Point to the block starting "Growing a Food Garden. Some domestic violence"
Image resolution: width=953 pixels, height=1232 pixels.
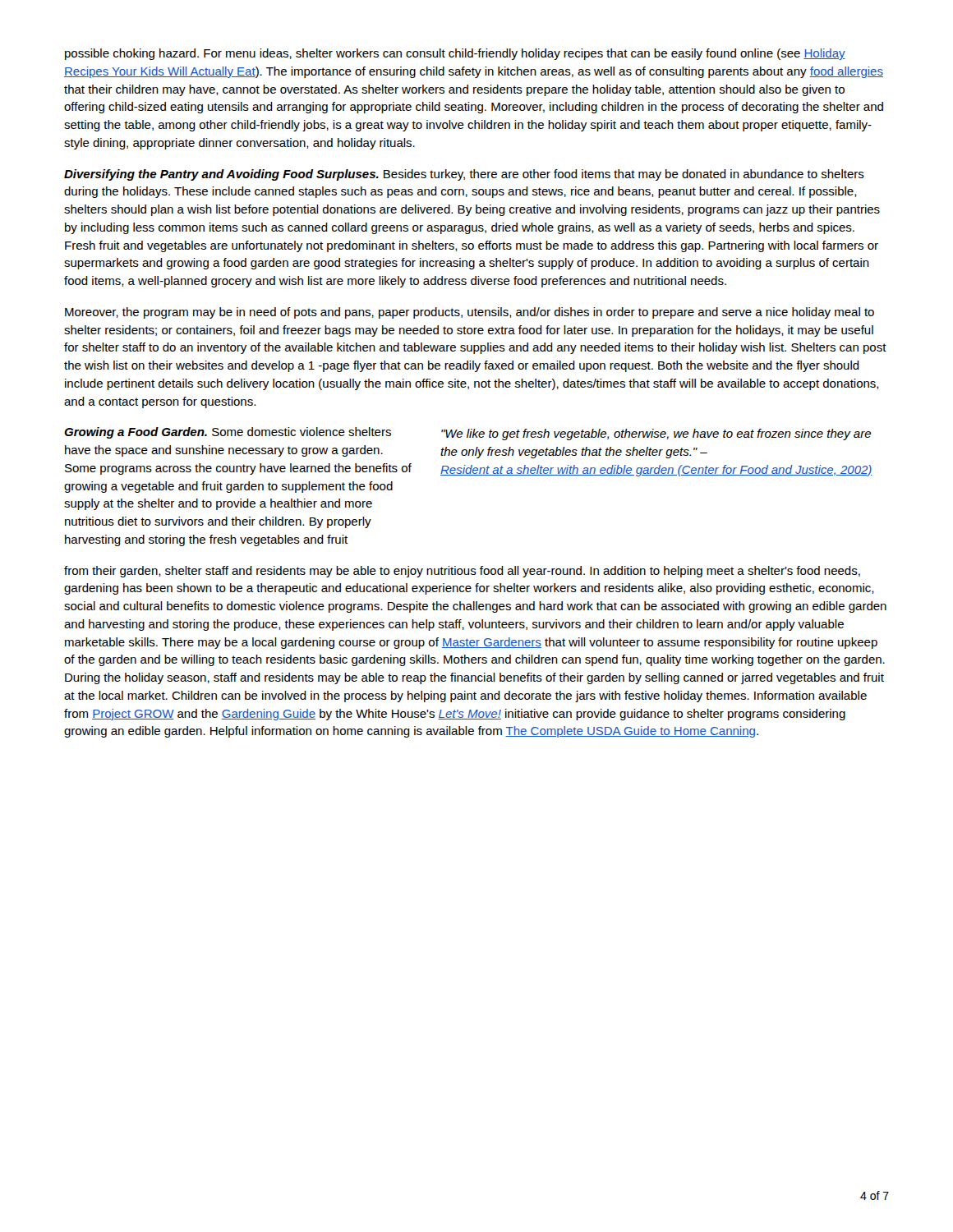[241, 486]
